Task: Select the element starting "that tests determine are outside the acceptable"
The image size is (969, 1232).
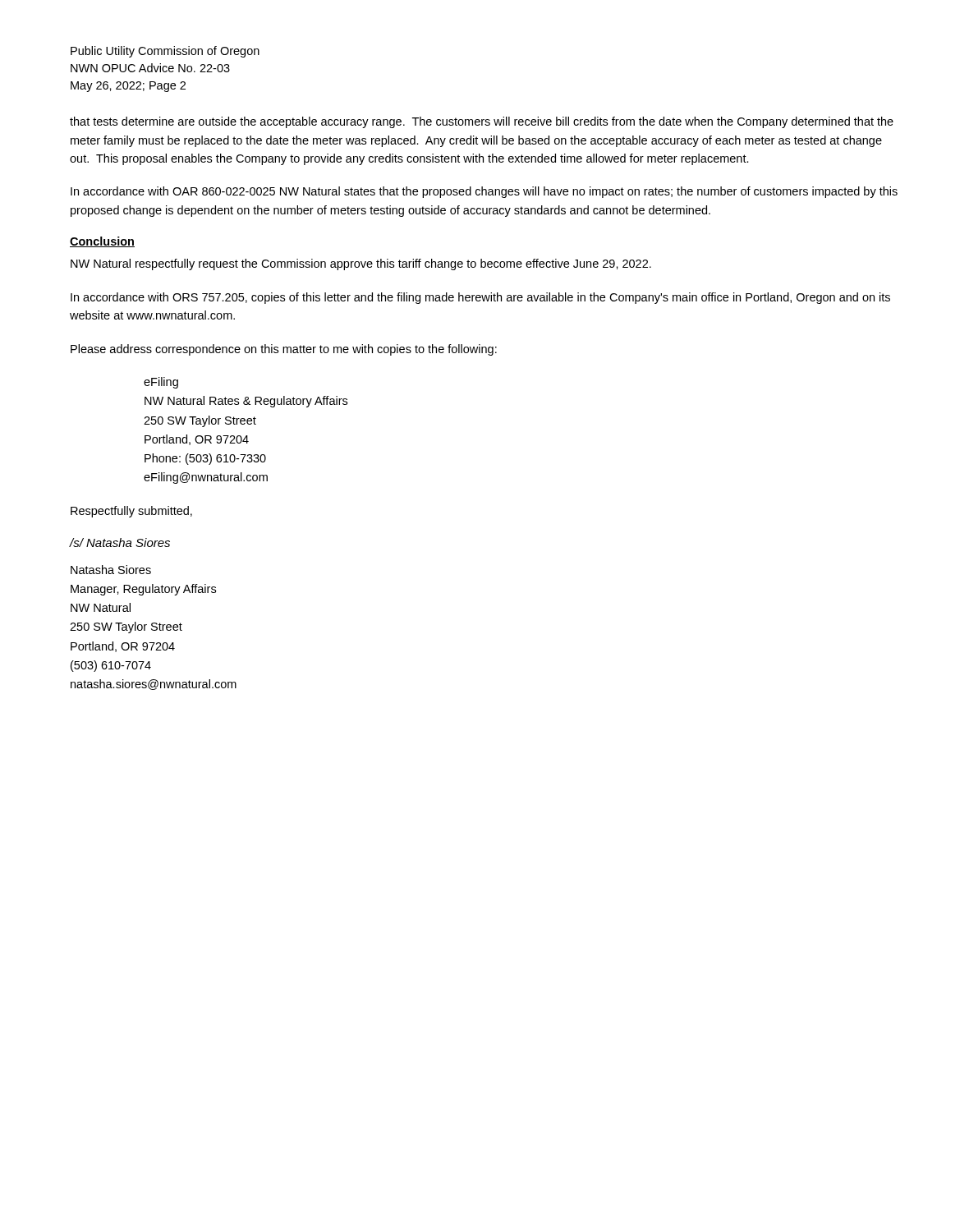Action: tap(482, 140)
